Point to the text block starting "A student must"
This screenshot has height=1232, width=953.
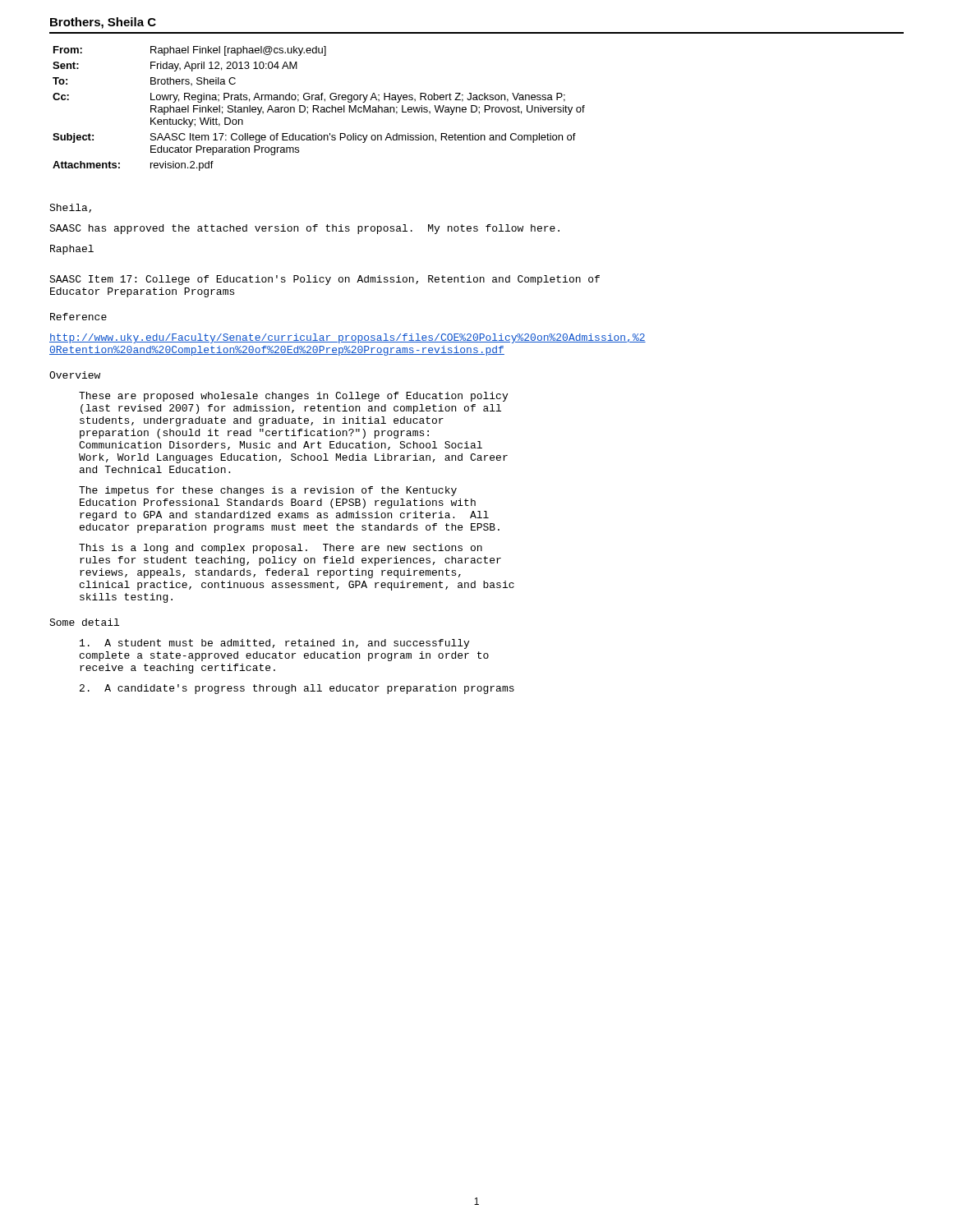pyautogui.click(x=284, y=656)
